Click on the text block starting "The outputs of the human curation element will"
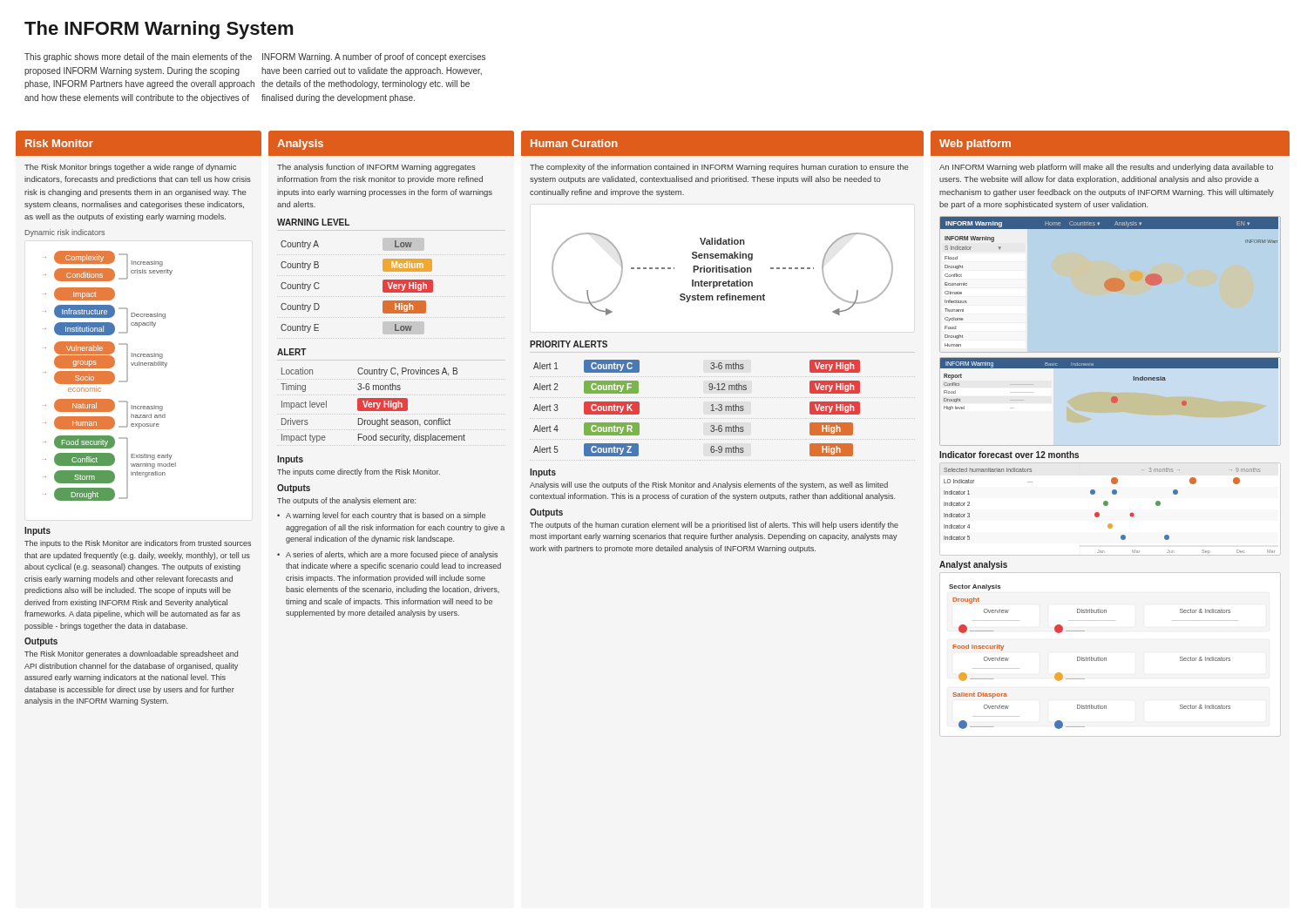This screenshot has width=1307, height=924. (714, 537)
